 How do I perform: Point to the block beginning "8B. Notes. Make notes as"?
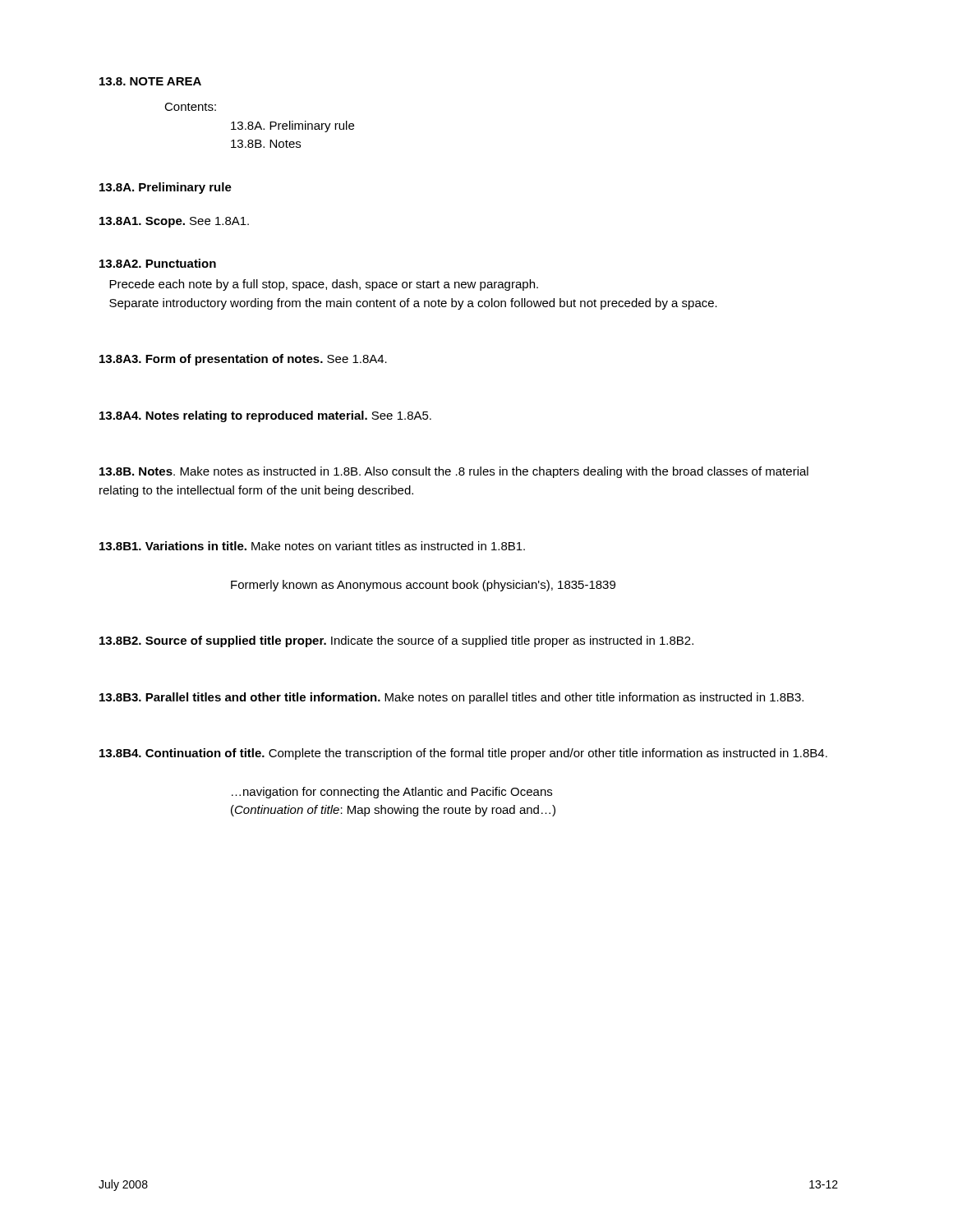click(454, 480)
